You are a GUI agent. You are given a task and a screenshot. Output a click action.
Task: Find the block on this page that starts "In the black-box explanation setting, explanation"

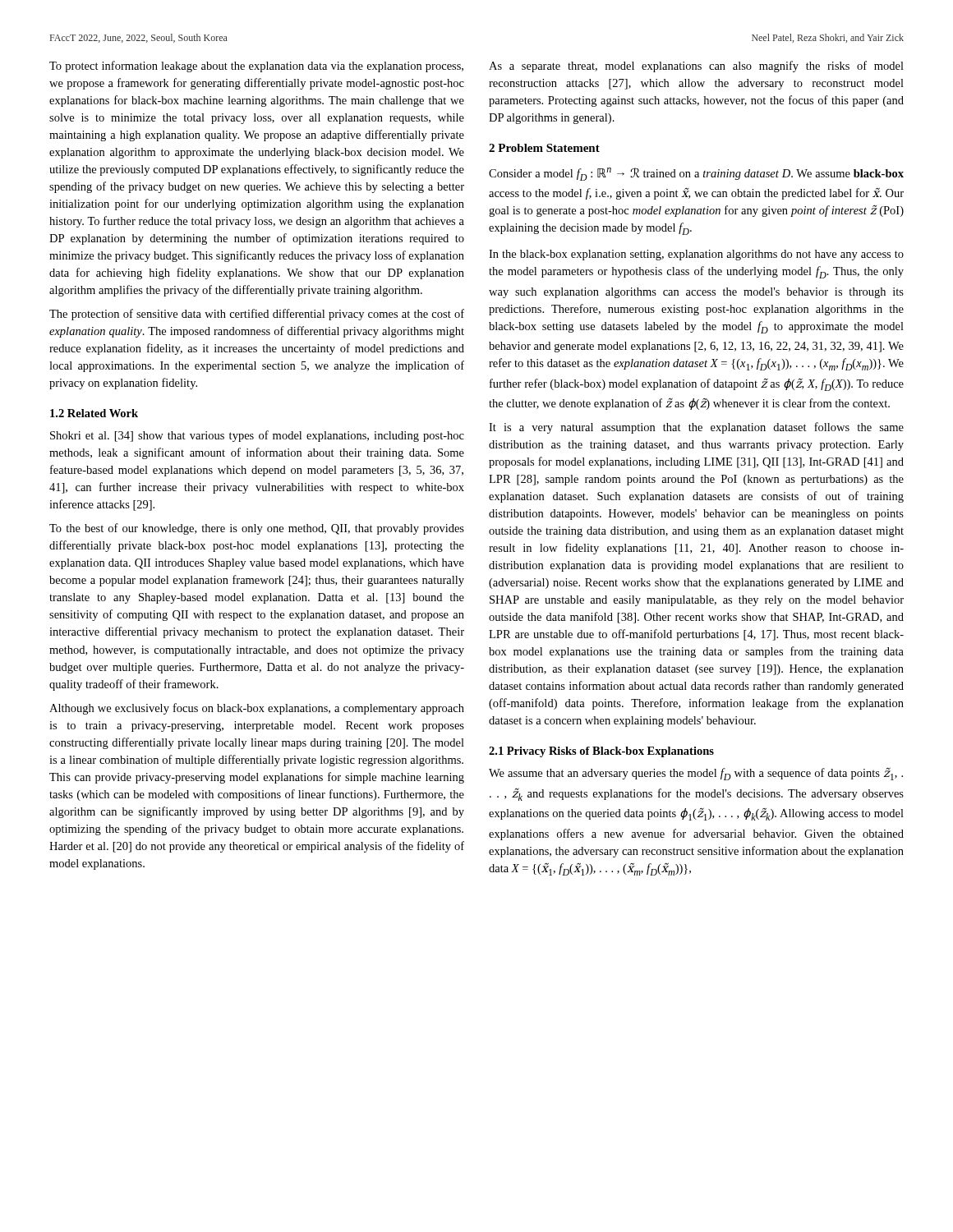(x=696, y=329)
